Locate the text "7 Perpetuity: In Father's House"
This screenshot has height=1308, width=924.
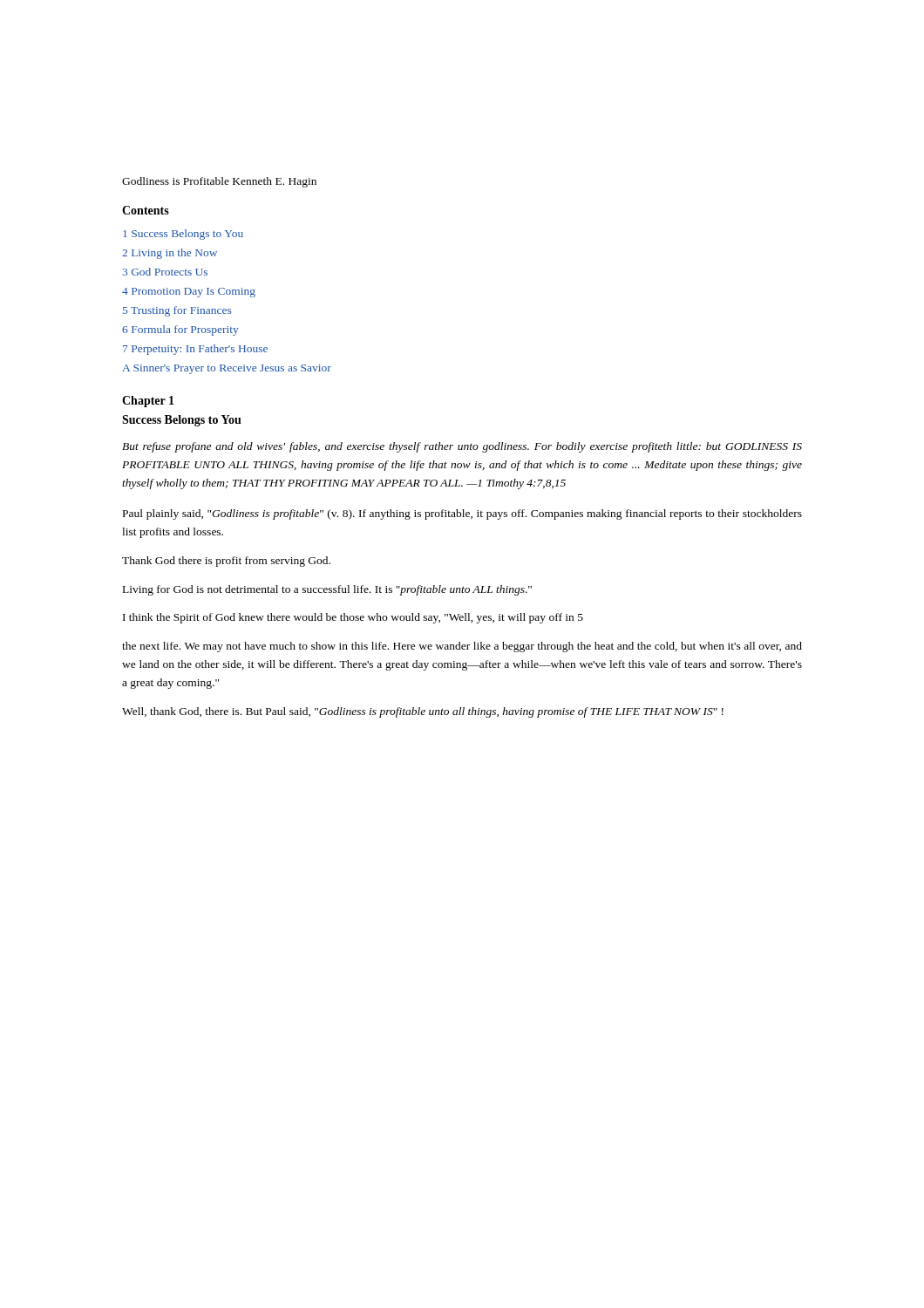[195, 350]
